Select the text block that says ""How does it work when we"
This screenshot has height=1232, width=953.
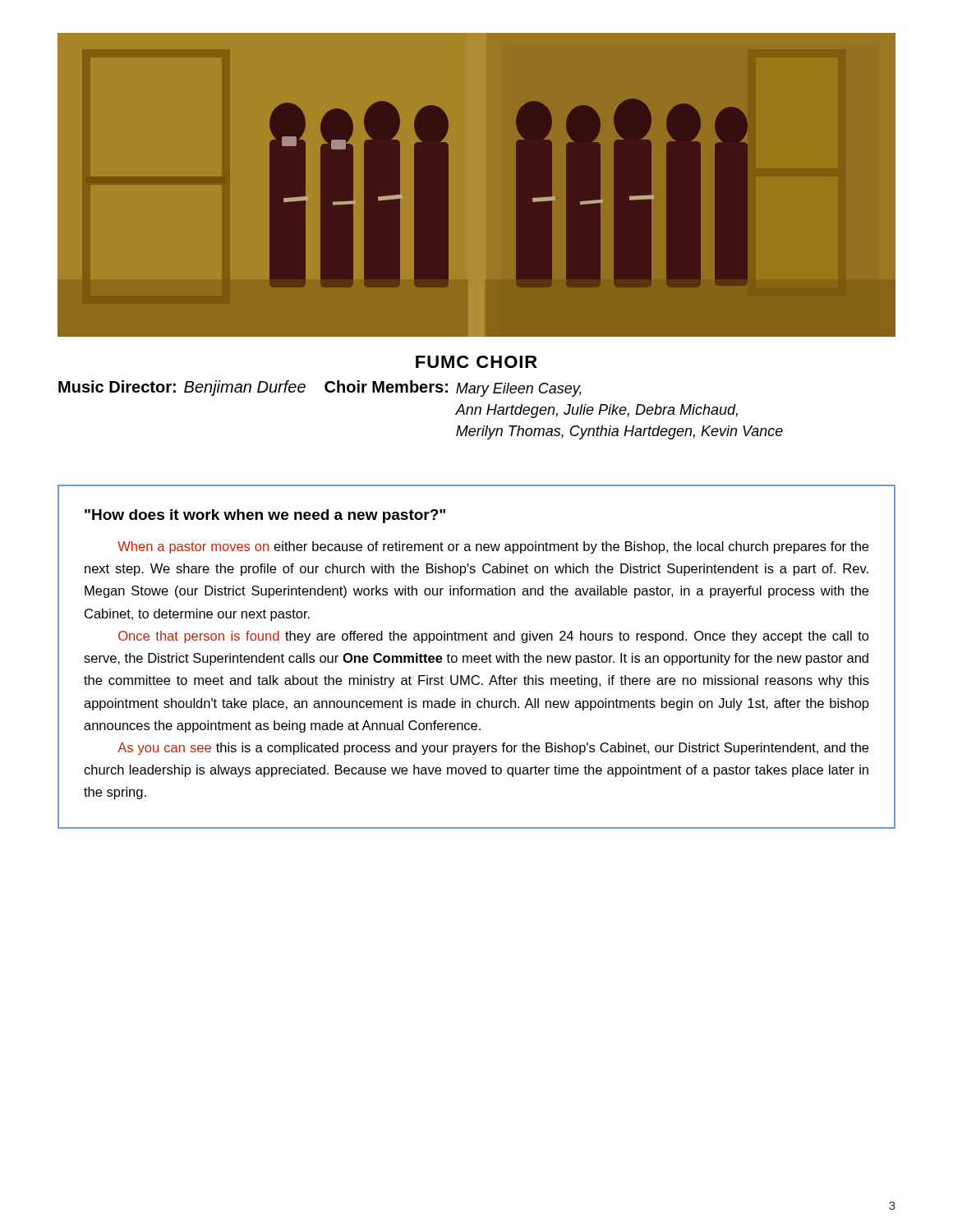(x=476, y=655)
